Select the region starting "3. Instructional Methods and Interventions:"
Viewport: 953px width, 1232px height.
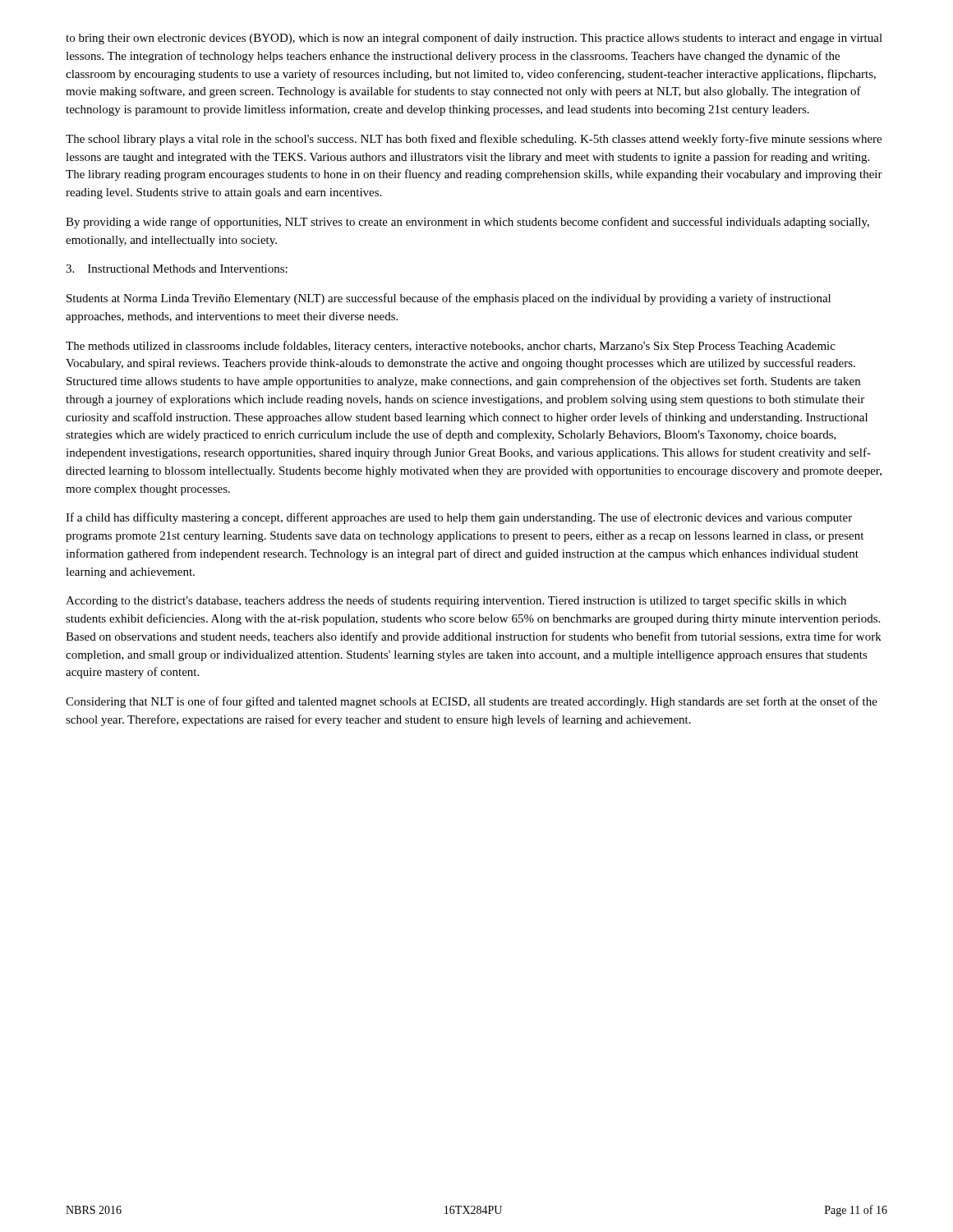click(x=177, y=269)
